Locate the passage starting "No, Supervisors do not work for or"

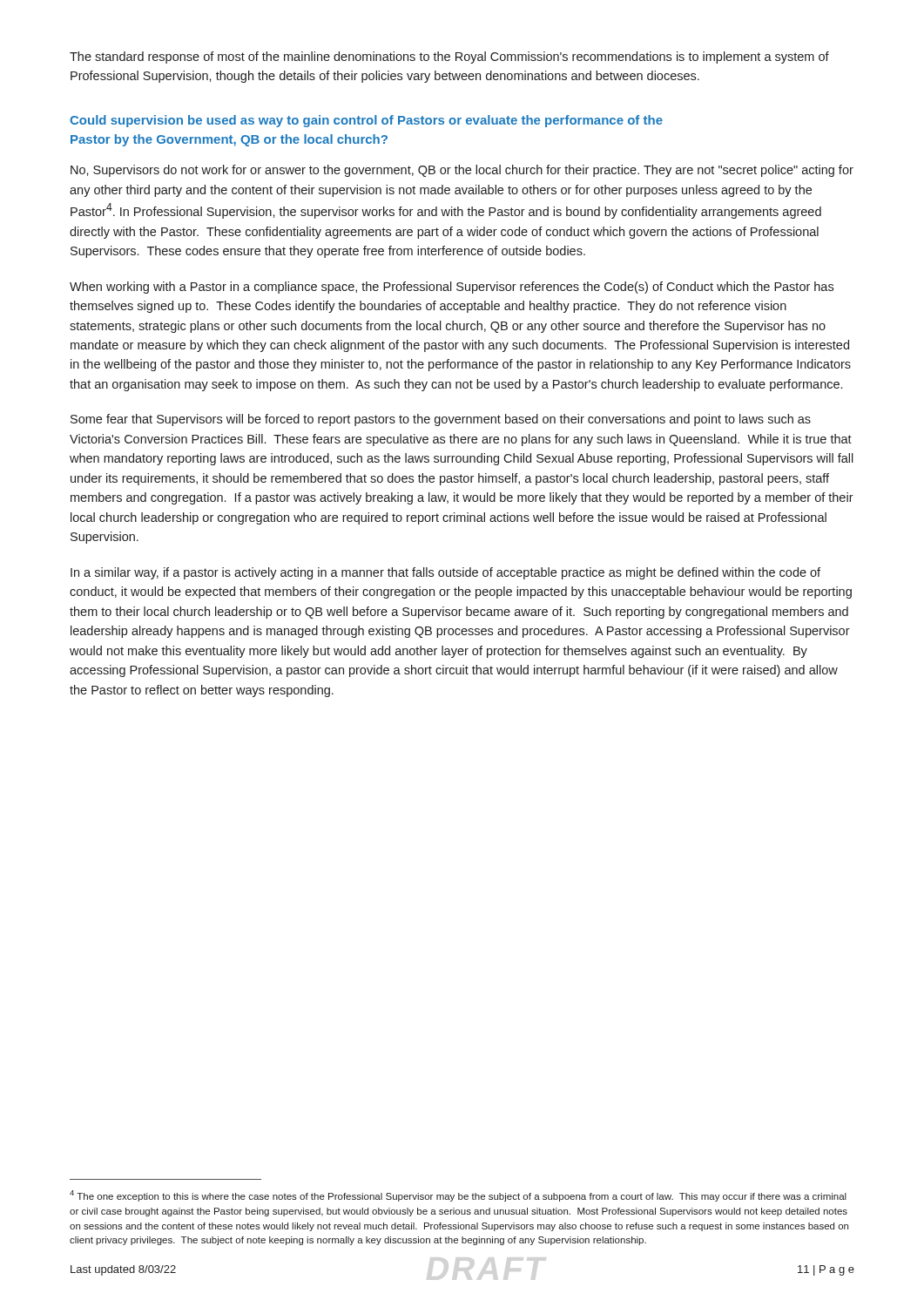(x=461, y=211)
